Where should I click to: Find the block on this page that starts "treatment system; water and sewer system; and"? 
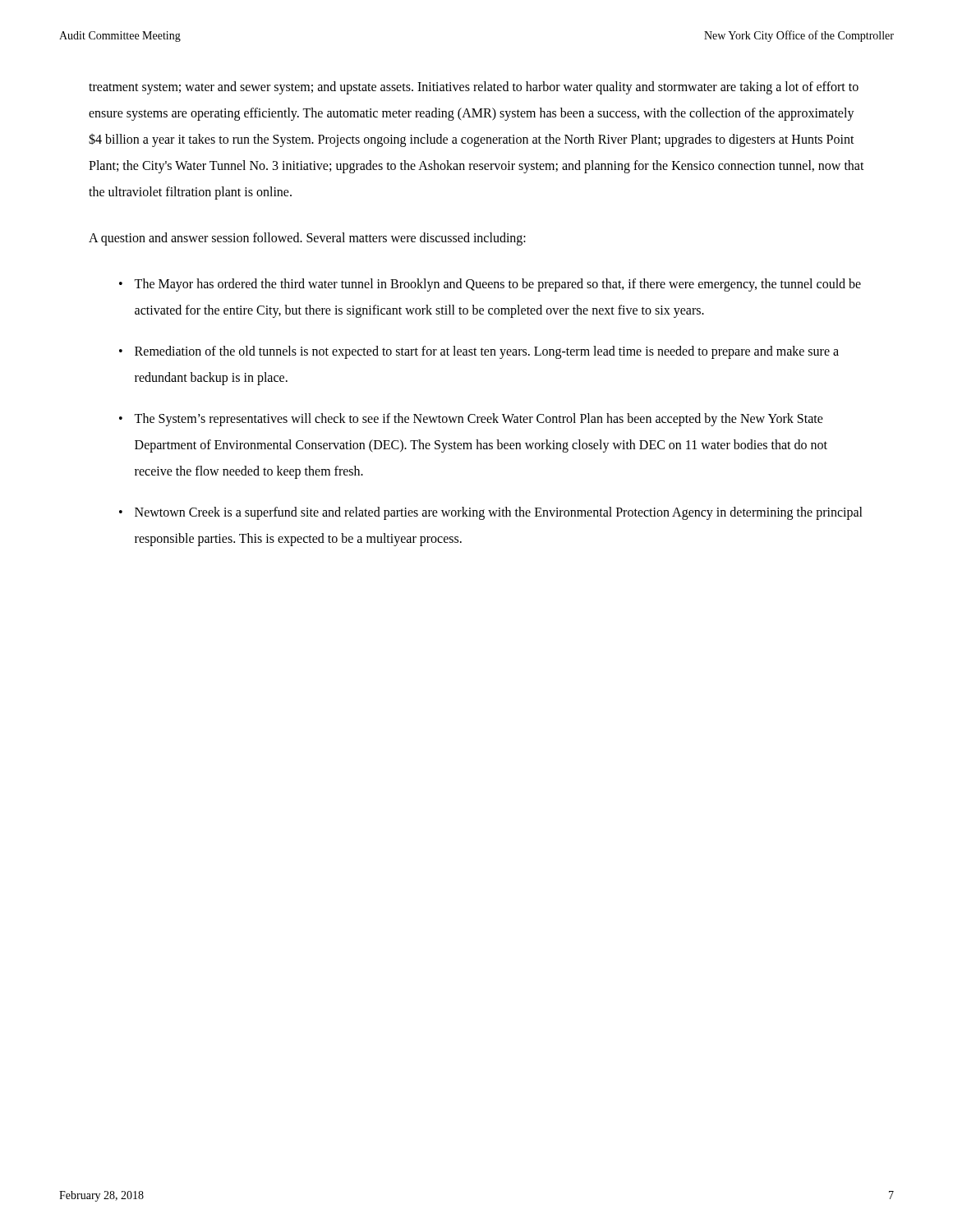pos(476,139)
